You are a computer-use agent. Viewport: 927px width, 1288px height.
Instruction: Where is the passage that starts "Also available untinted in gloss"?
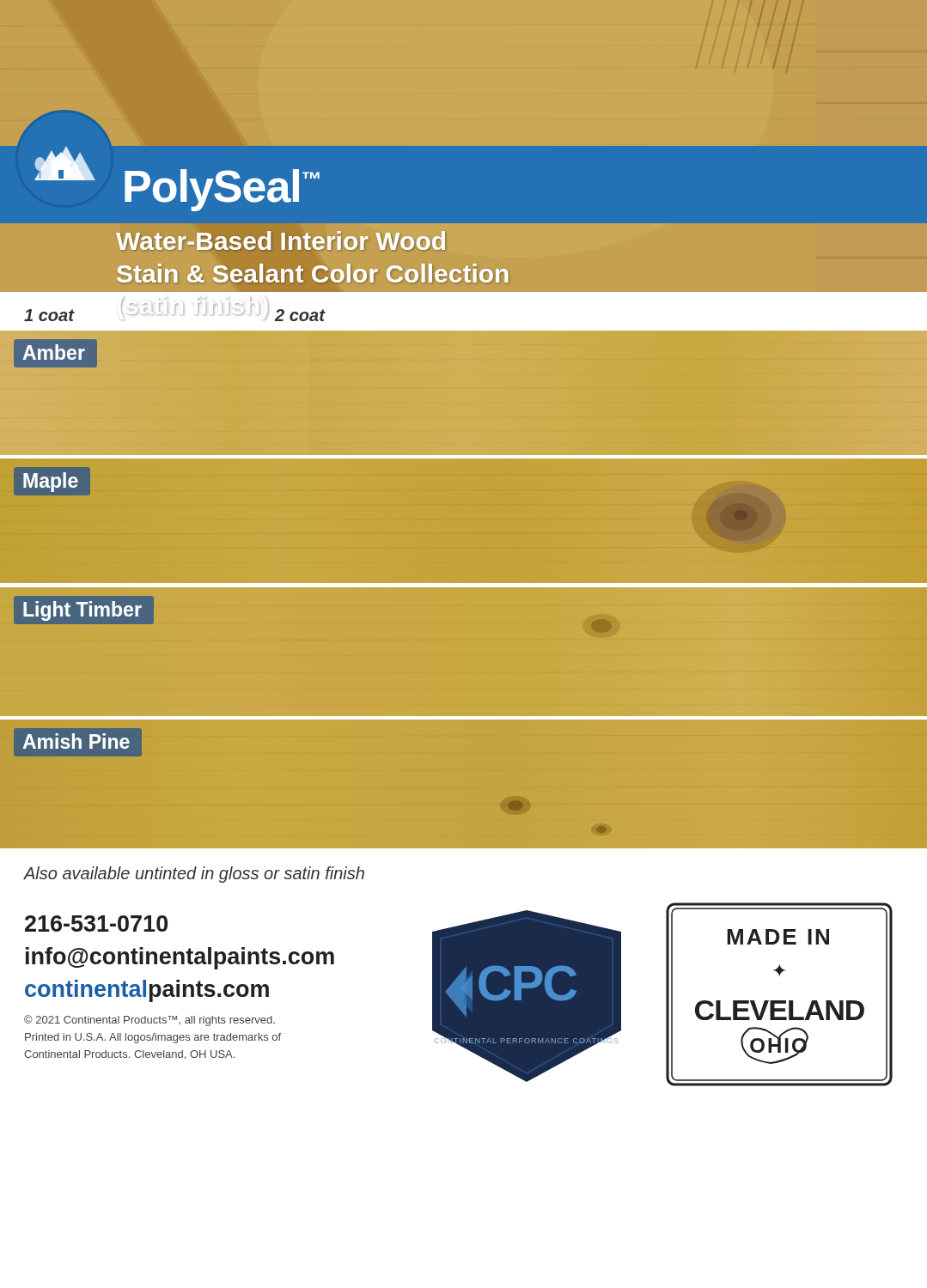click(x=195, y=873)
